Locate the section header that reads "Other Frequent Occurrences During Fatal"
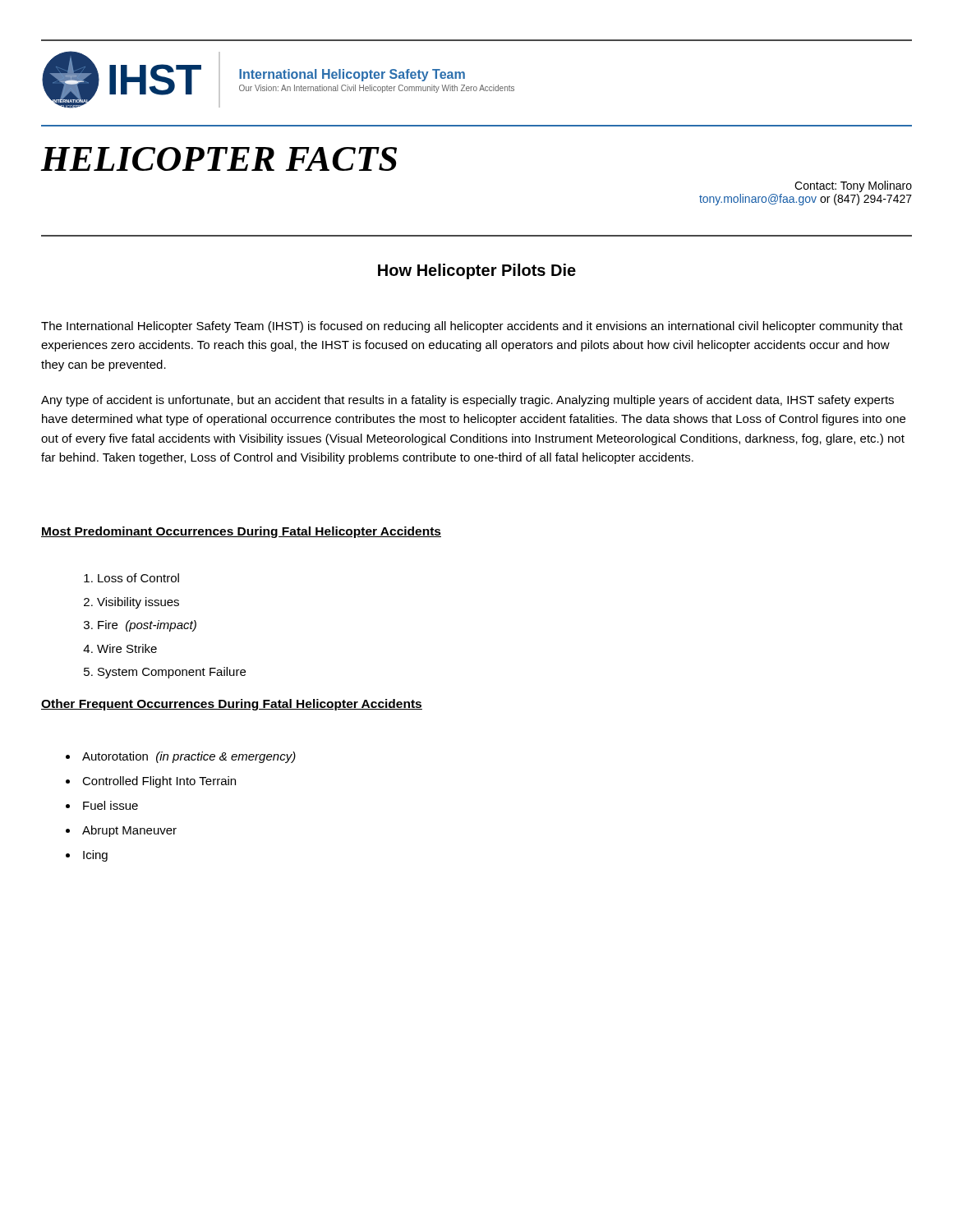953x1232 pixels. 232,703
